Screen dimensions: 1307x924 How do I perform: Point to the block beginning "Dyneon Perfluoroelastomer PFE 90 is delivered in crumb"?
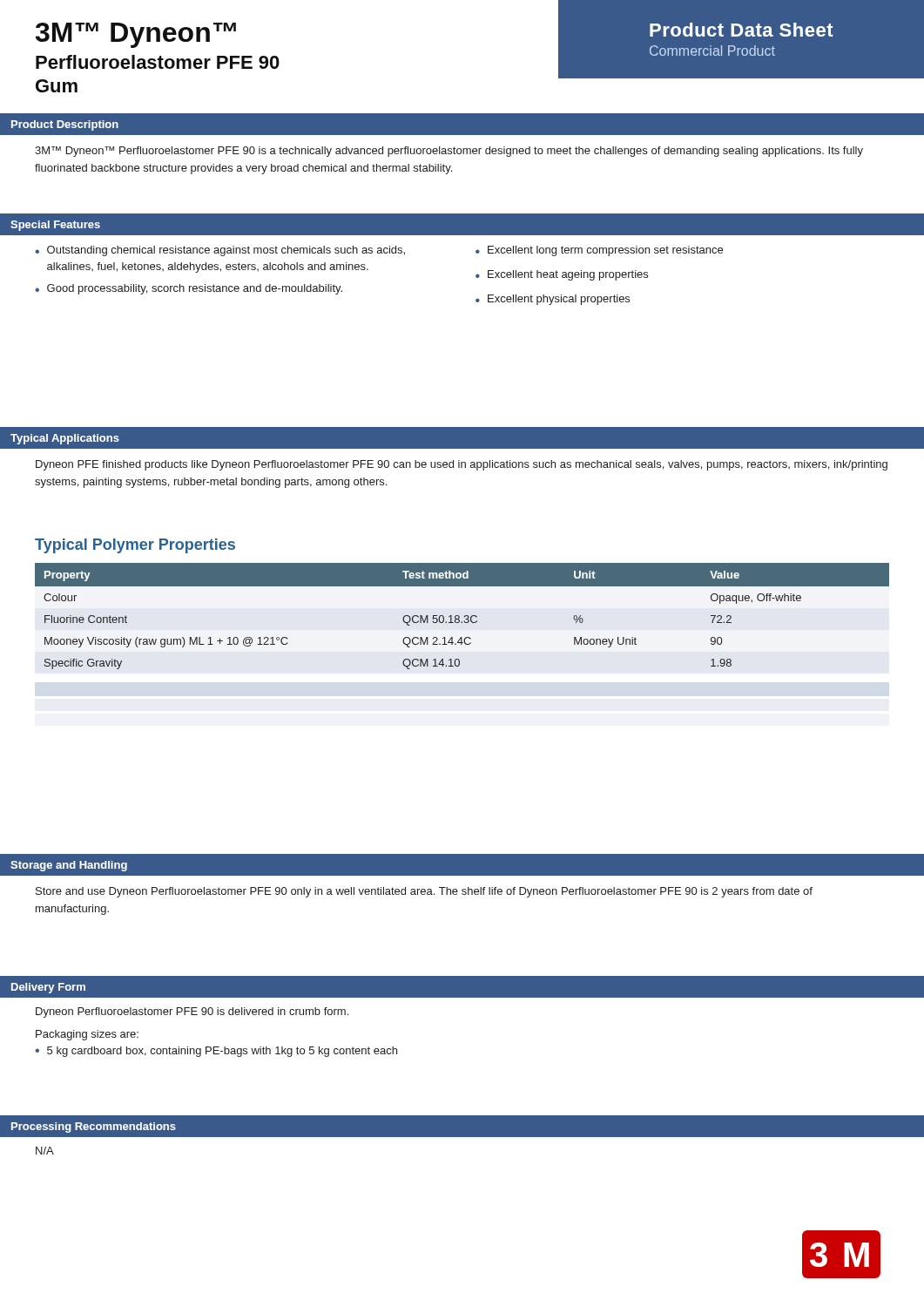pos(192,1011)
